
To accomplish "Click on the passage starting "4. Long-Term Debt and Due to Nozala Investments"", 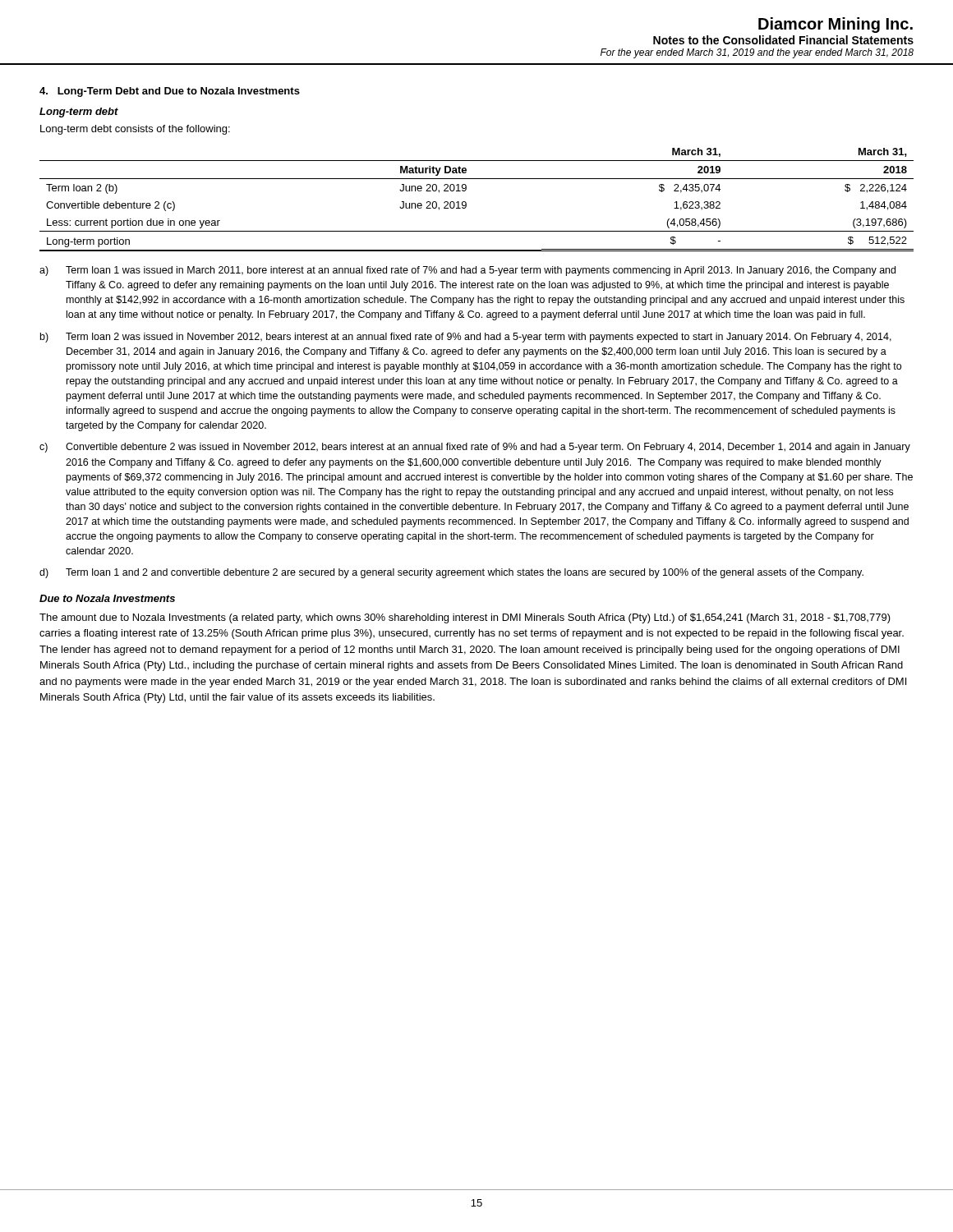I will coord(170,91).
